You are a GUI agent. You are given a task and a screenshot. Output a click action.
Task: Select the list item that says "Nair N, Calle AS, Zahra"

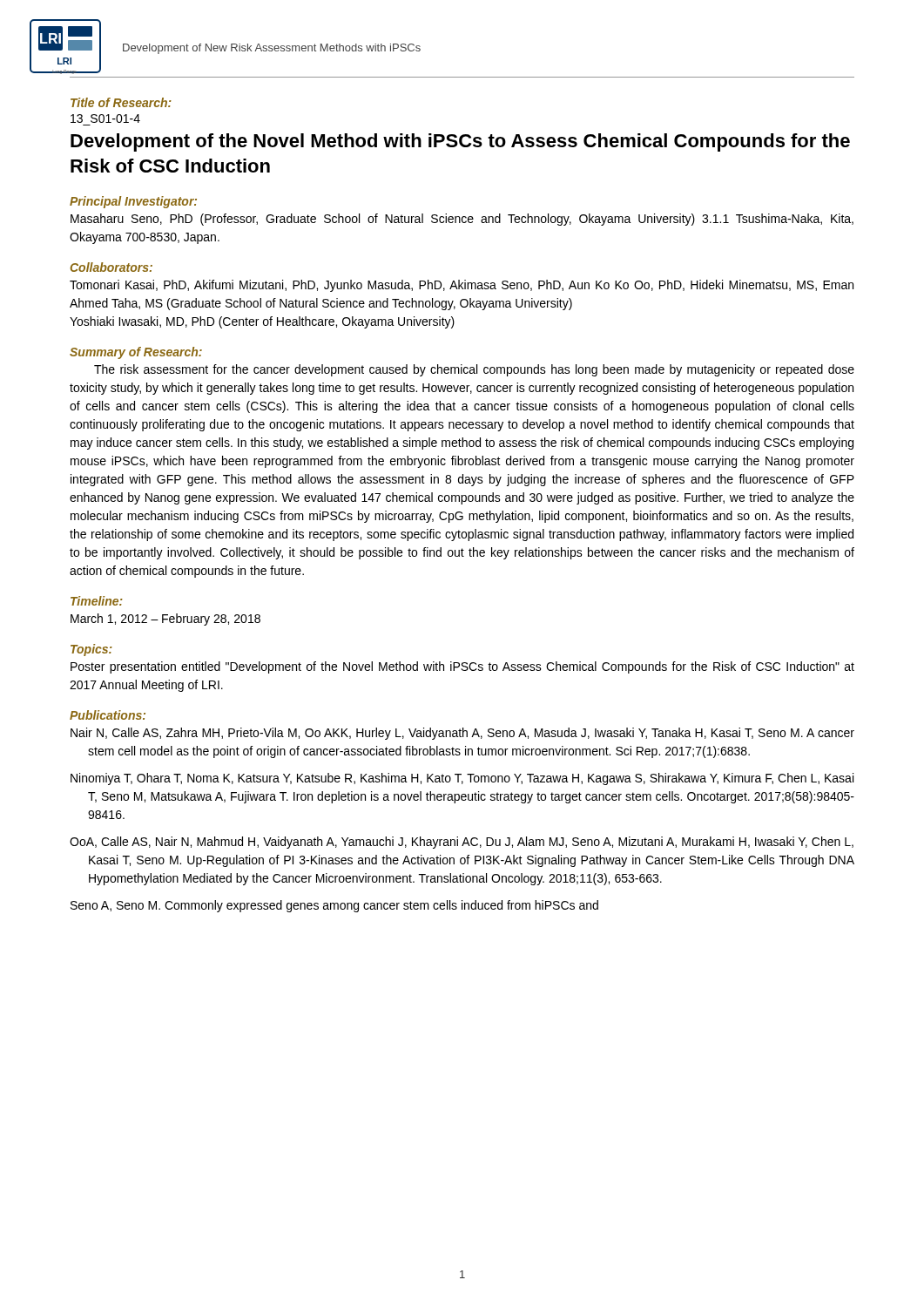pos(462,742)
